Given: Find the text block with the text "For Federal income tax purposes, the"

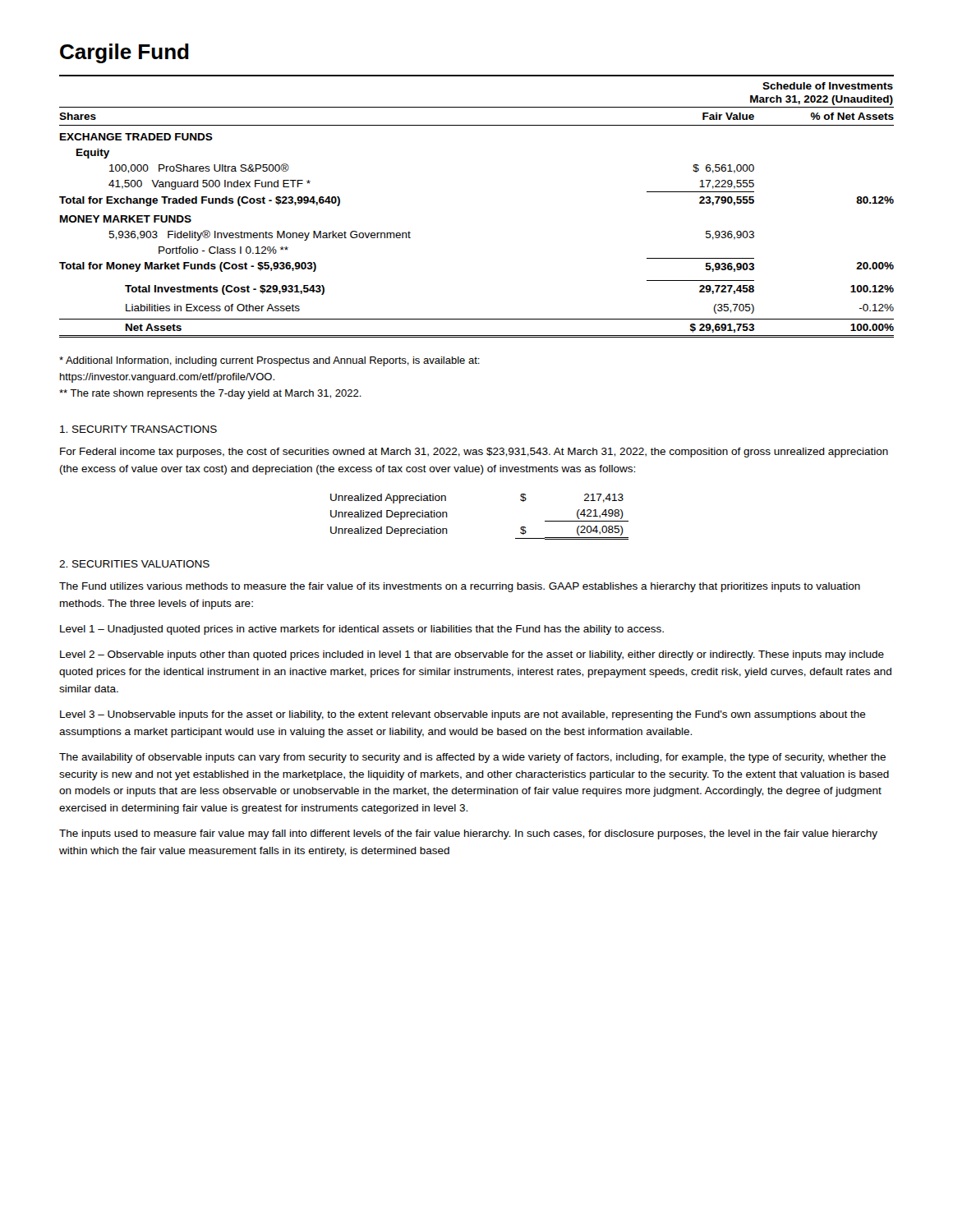Looking at the screenshot, I should click(x=474, y=460).
